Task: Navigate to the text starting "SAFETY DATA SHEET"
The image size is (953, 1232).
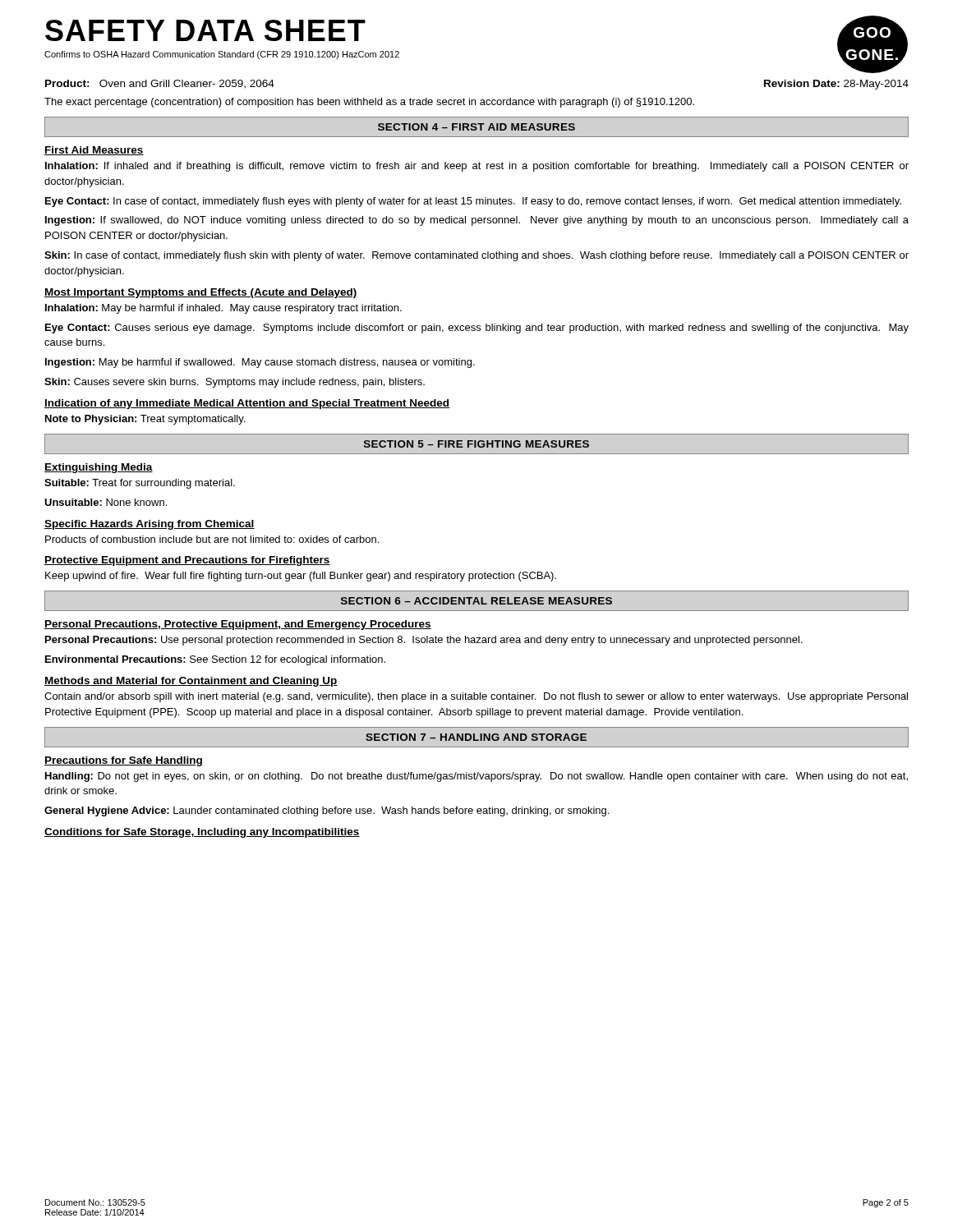Action: coord(205,31)
